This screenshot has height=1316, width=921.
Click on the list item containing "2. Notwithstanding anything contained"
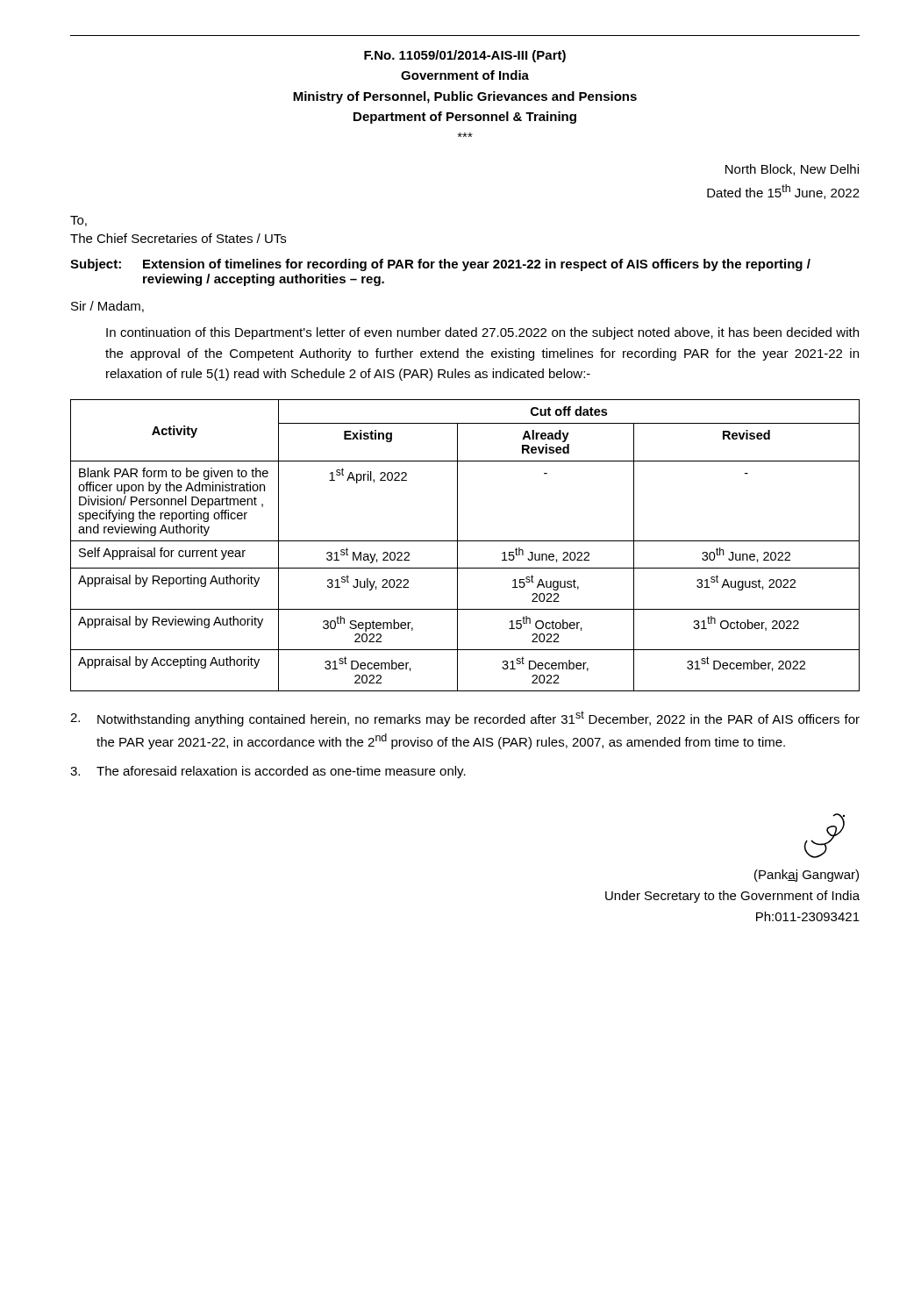(x=465, y=730)
